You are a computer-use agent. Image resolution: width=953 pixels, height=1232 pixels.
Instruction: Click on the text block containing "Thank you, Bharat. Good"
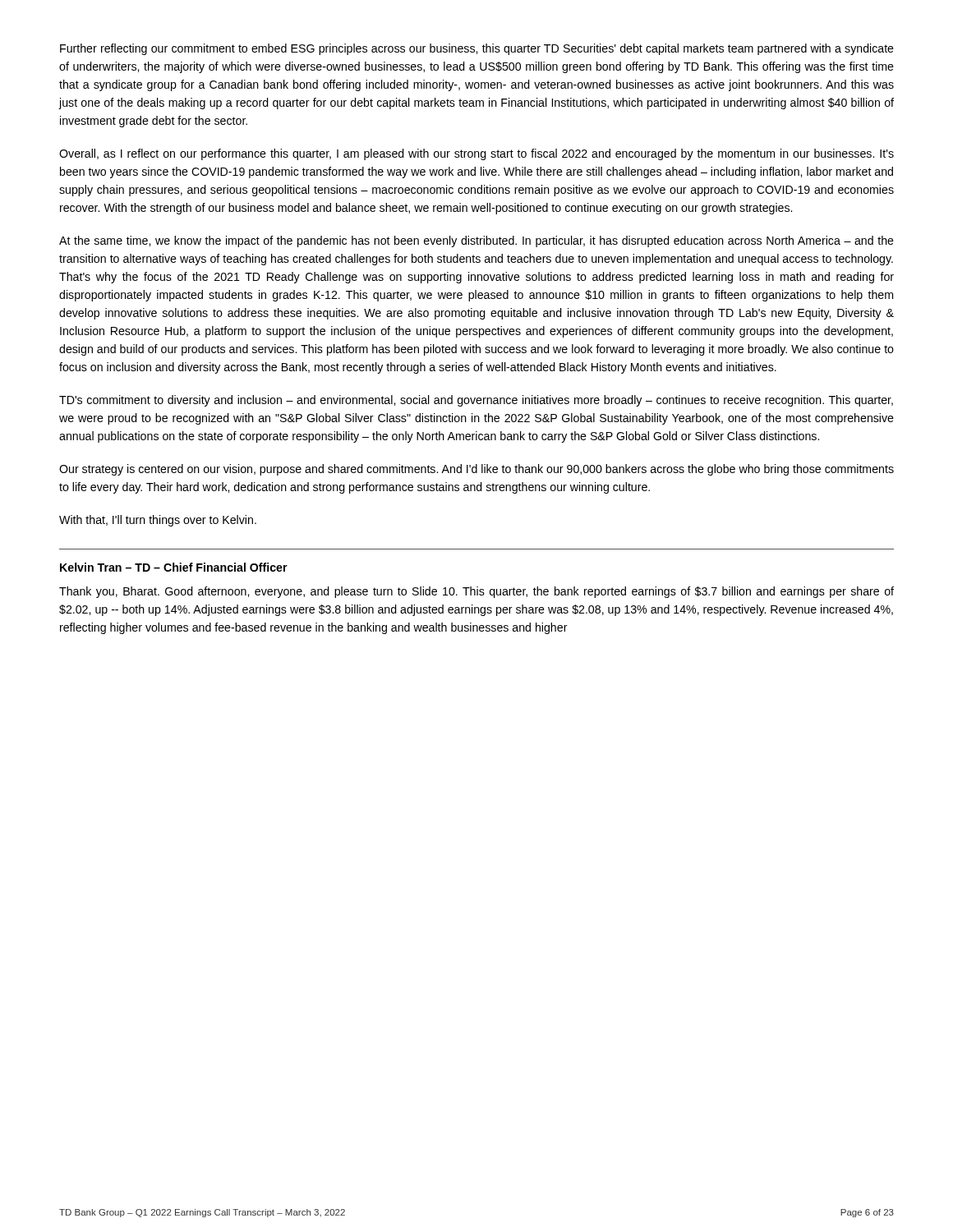coord(476,609)
